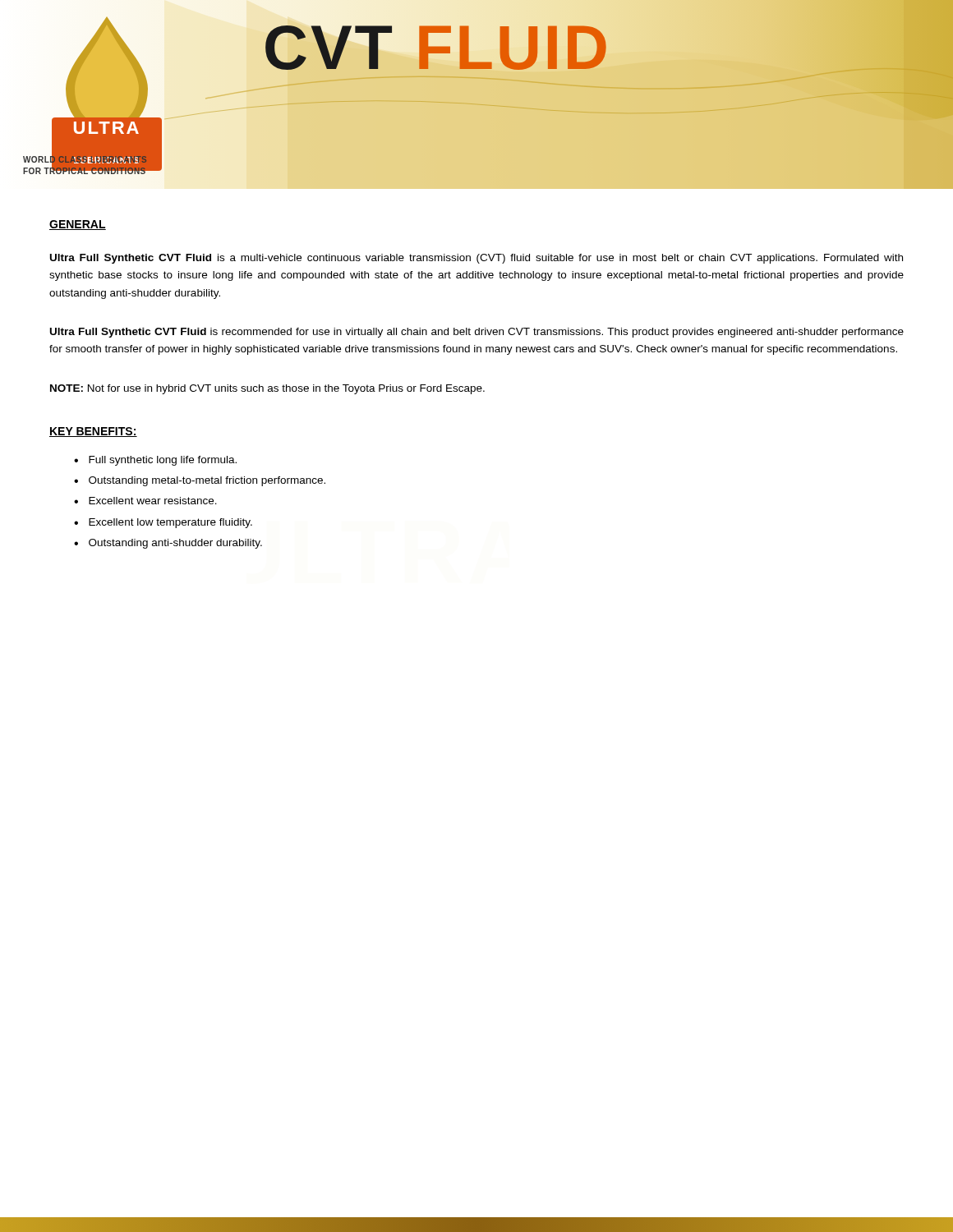Locate the text block starting "NOTE: Not for use in hybrid"
The width and height of the screenshot is (953, 1232).
tap(267, 388)
